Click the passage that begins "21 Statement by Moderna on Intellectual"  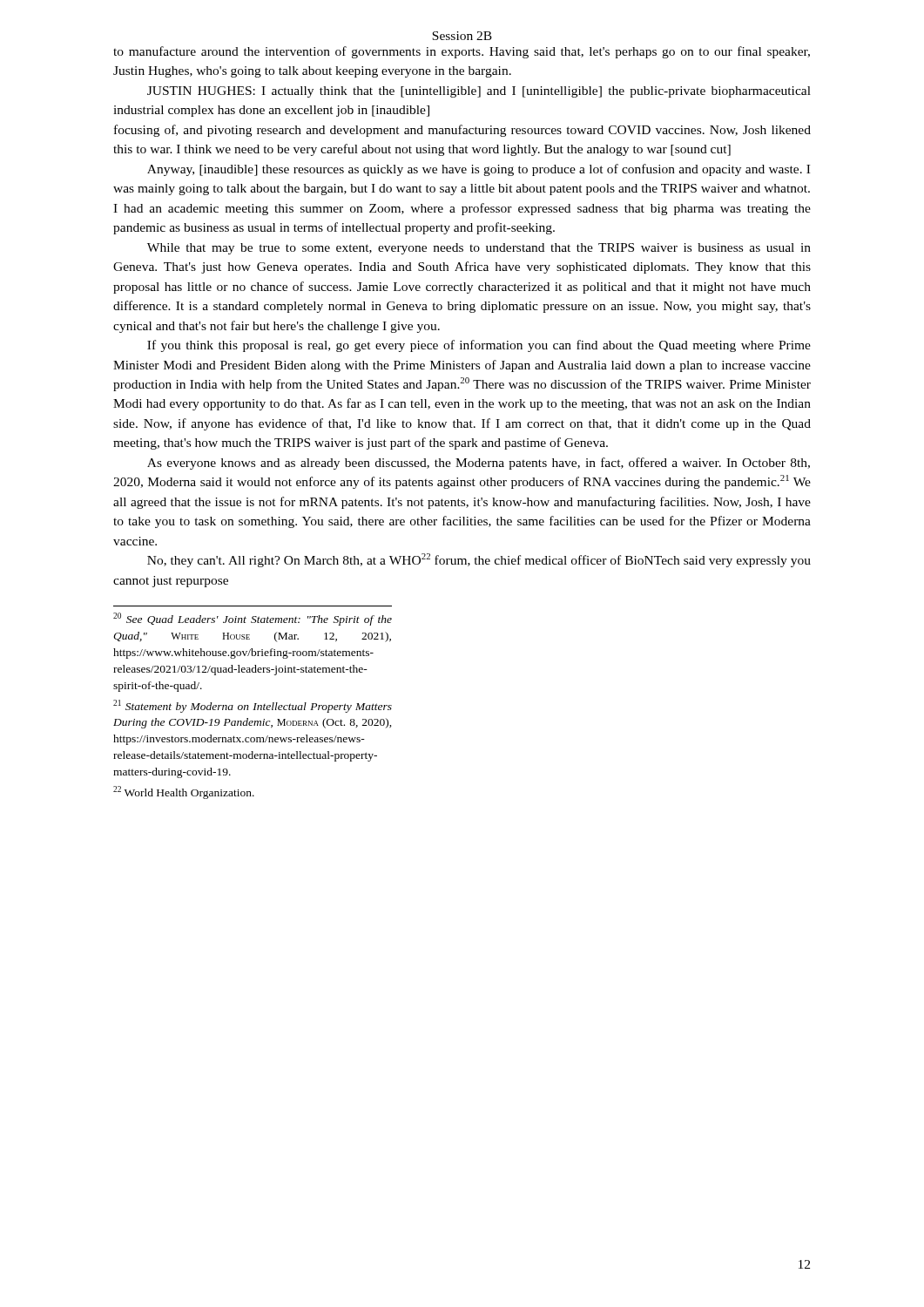[253, 738]
